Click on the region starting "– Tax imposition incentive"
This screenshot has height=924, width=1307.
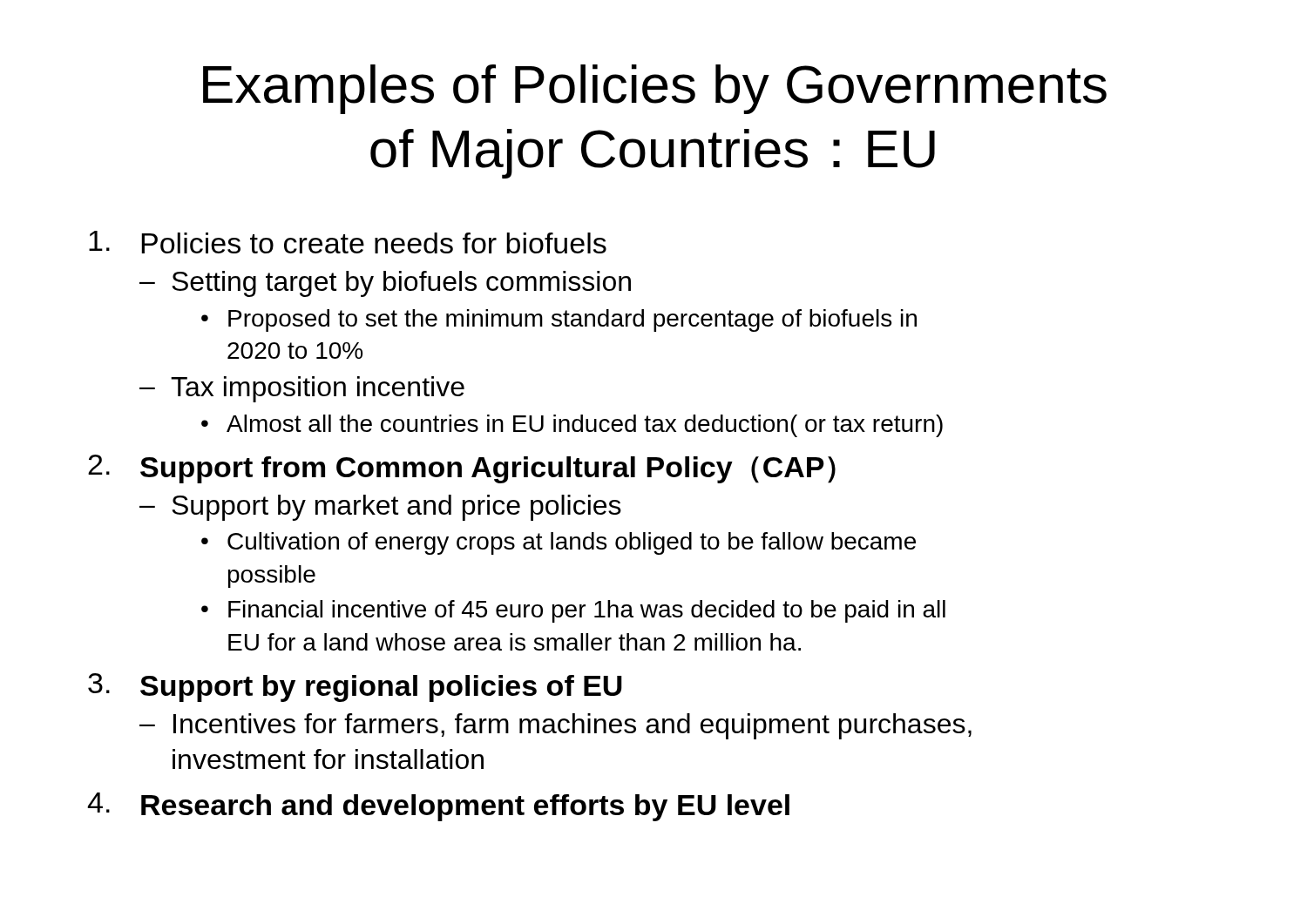click(x=302, y=388)
